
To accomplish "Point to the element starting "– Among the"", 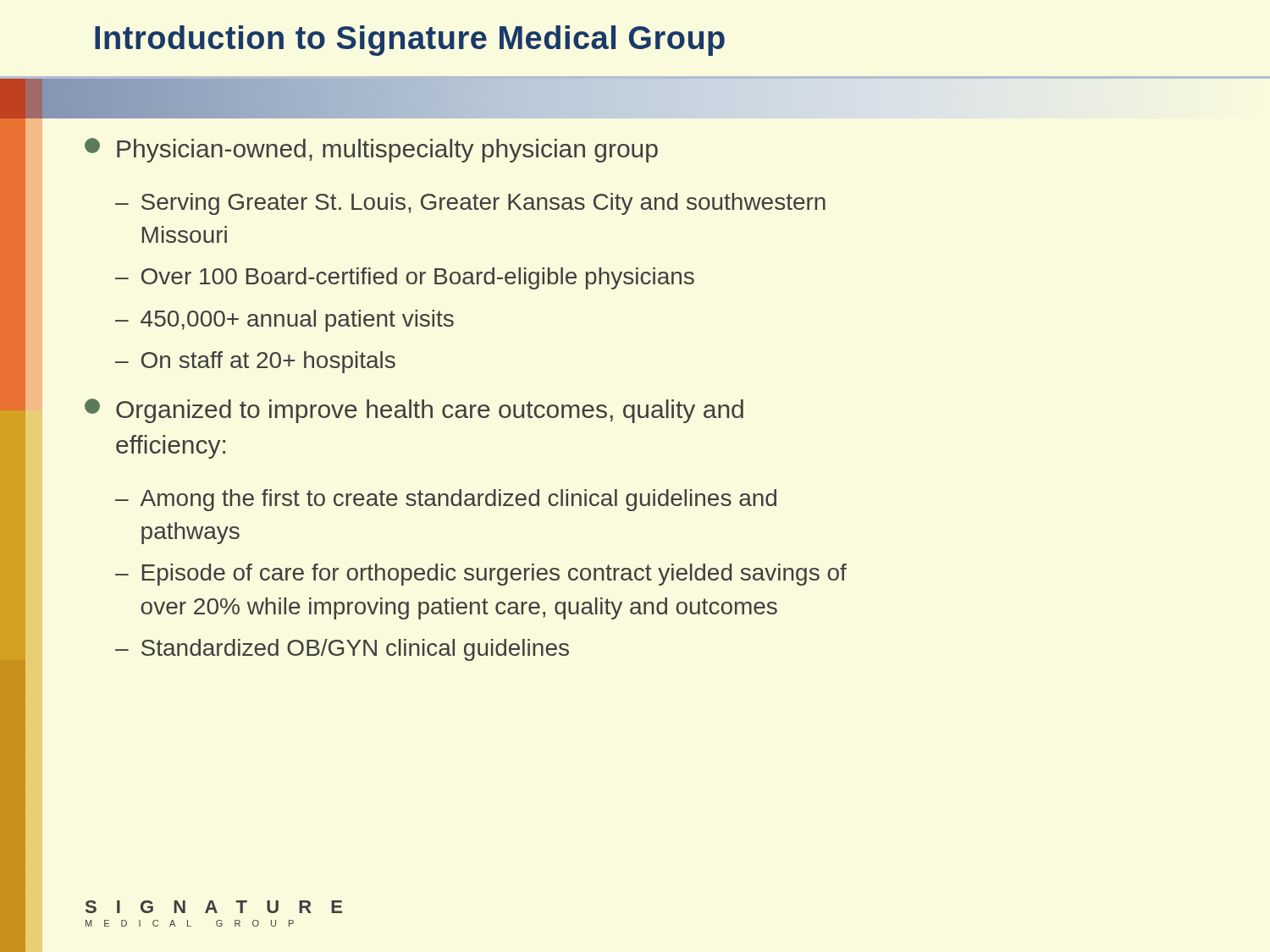I will 447,515.
